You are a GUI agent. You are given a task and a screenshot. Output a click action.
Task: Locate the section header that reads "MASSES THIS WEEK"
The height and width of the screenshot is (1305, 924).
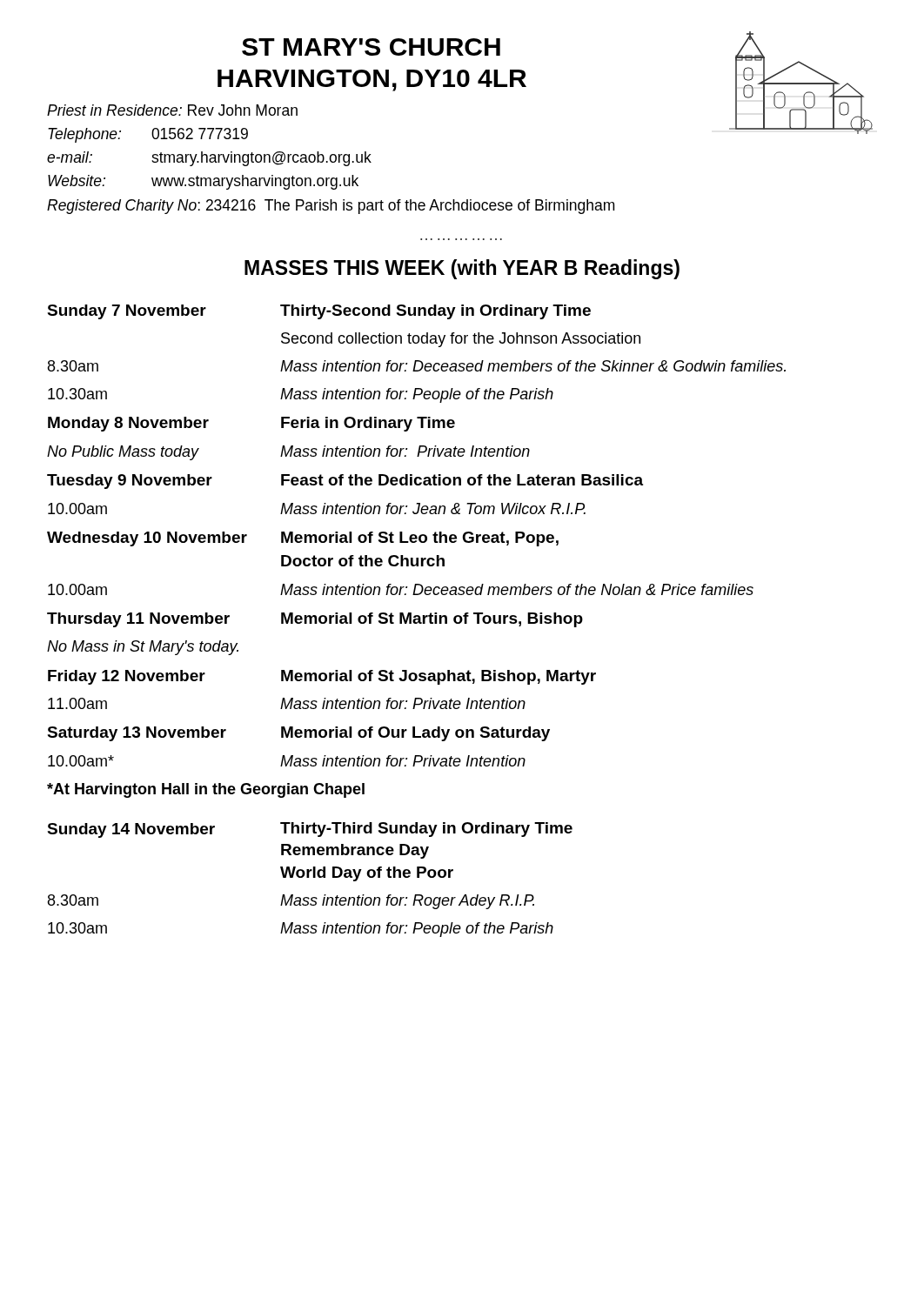coord(462,268)
